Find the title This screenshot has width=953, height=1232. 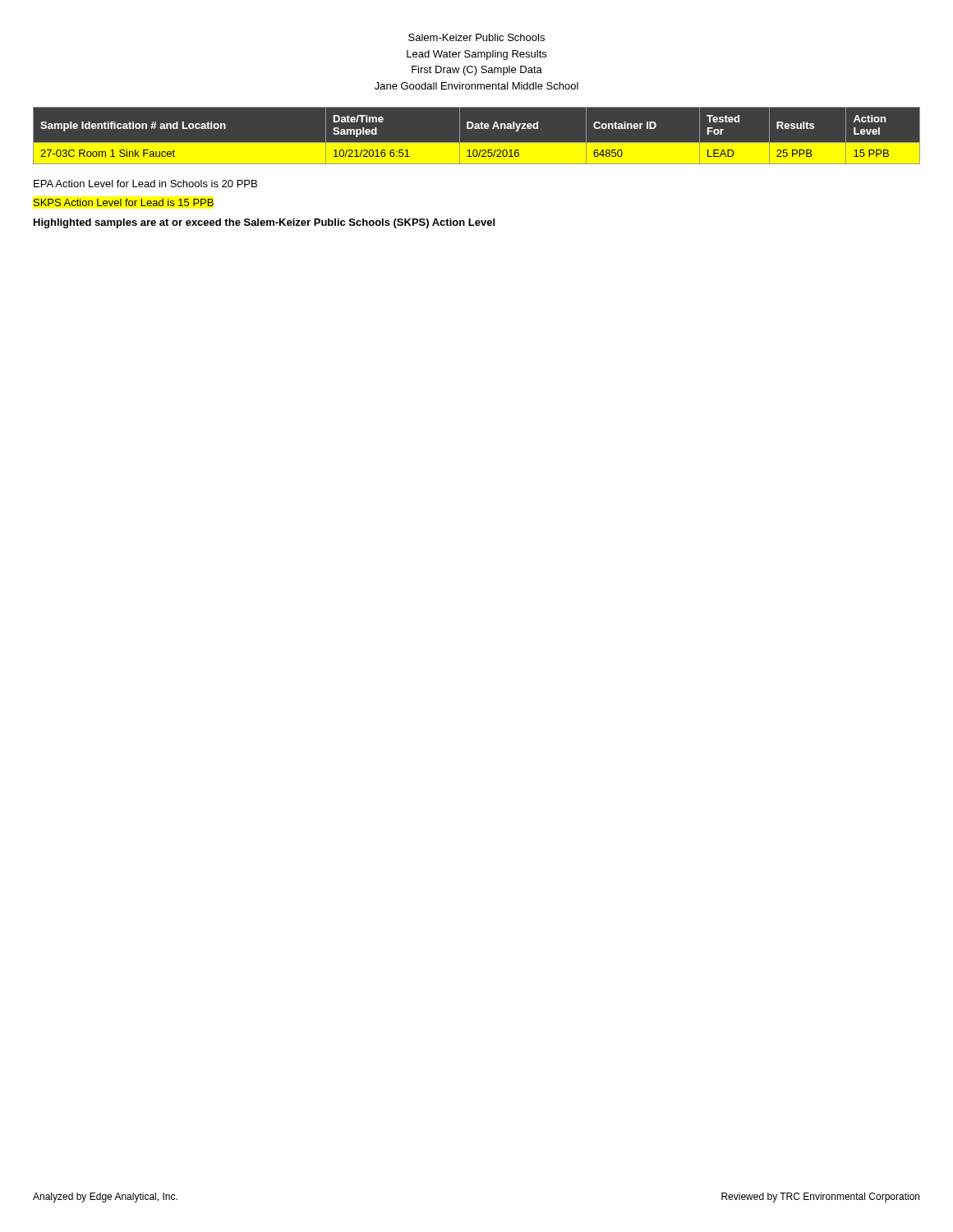click(476, 61)
